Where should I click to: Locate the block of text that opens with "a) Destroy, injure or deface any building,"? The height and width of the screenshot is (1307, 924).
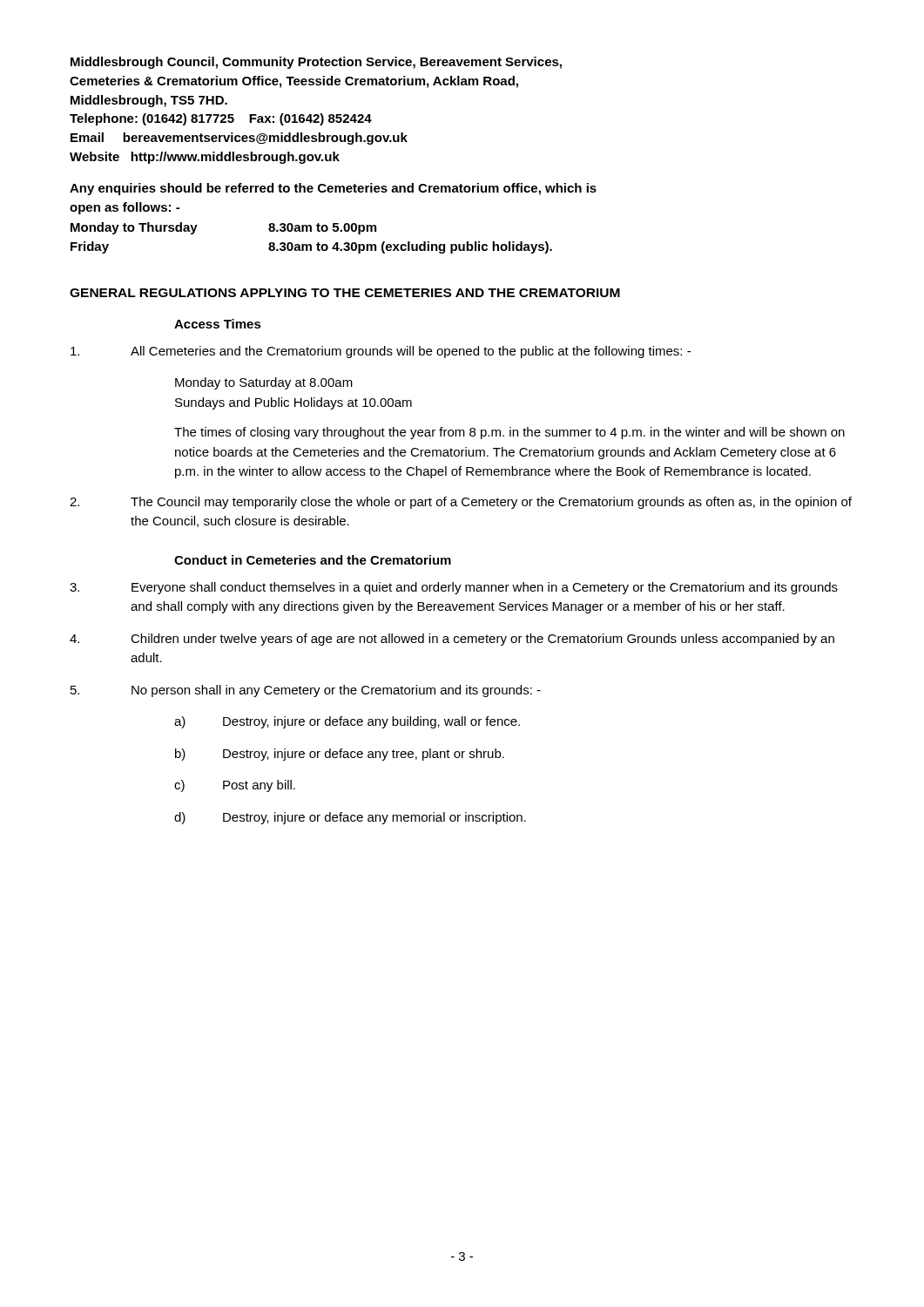(x=514, y=722)
